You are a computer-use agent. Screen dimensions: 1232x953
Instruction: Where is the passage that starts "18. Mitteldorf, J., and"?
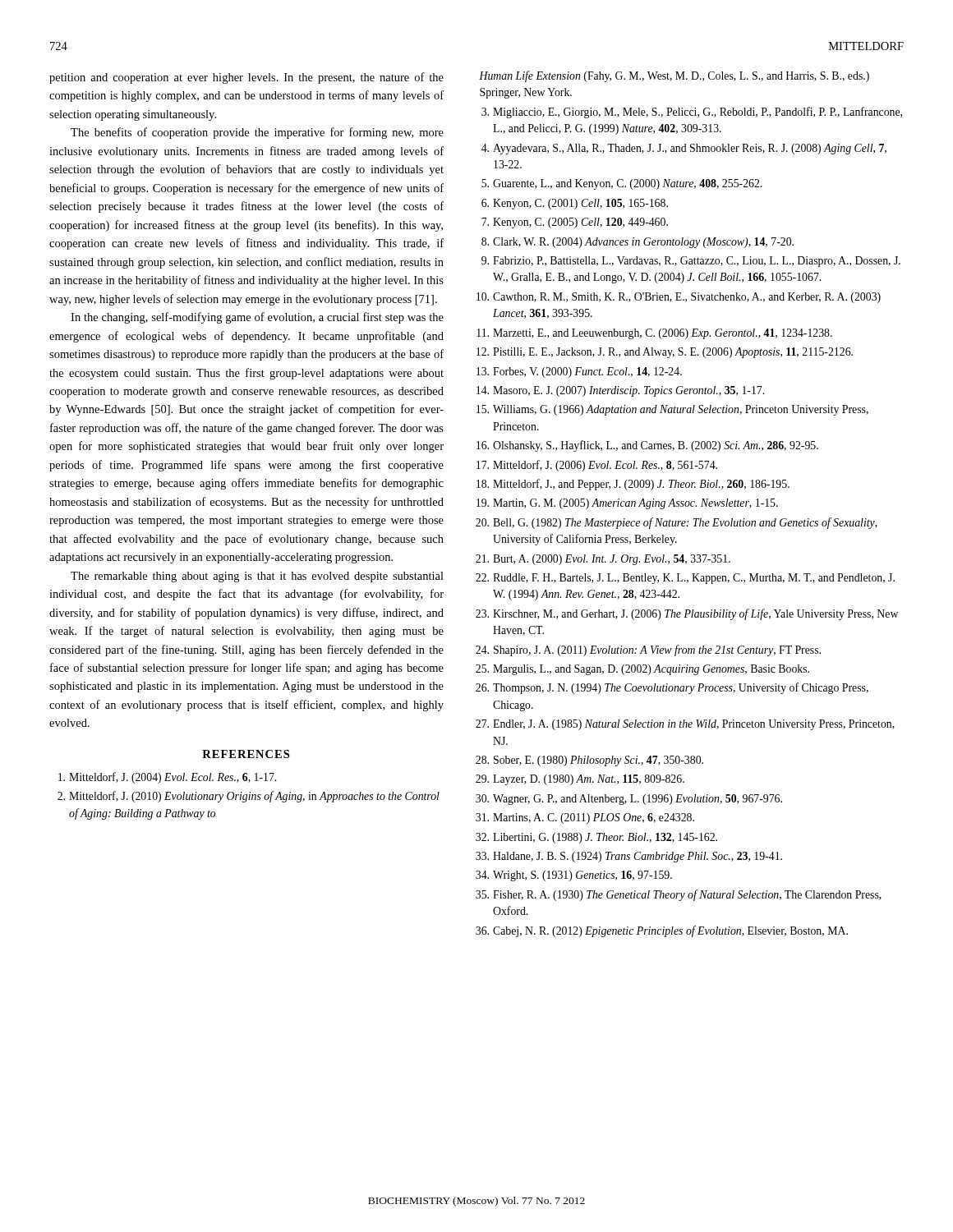pos(688,485)
